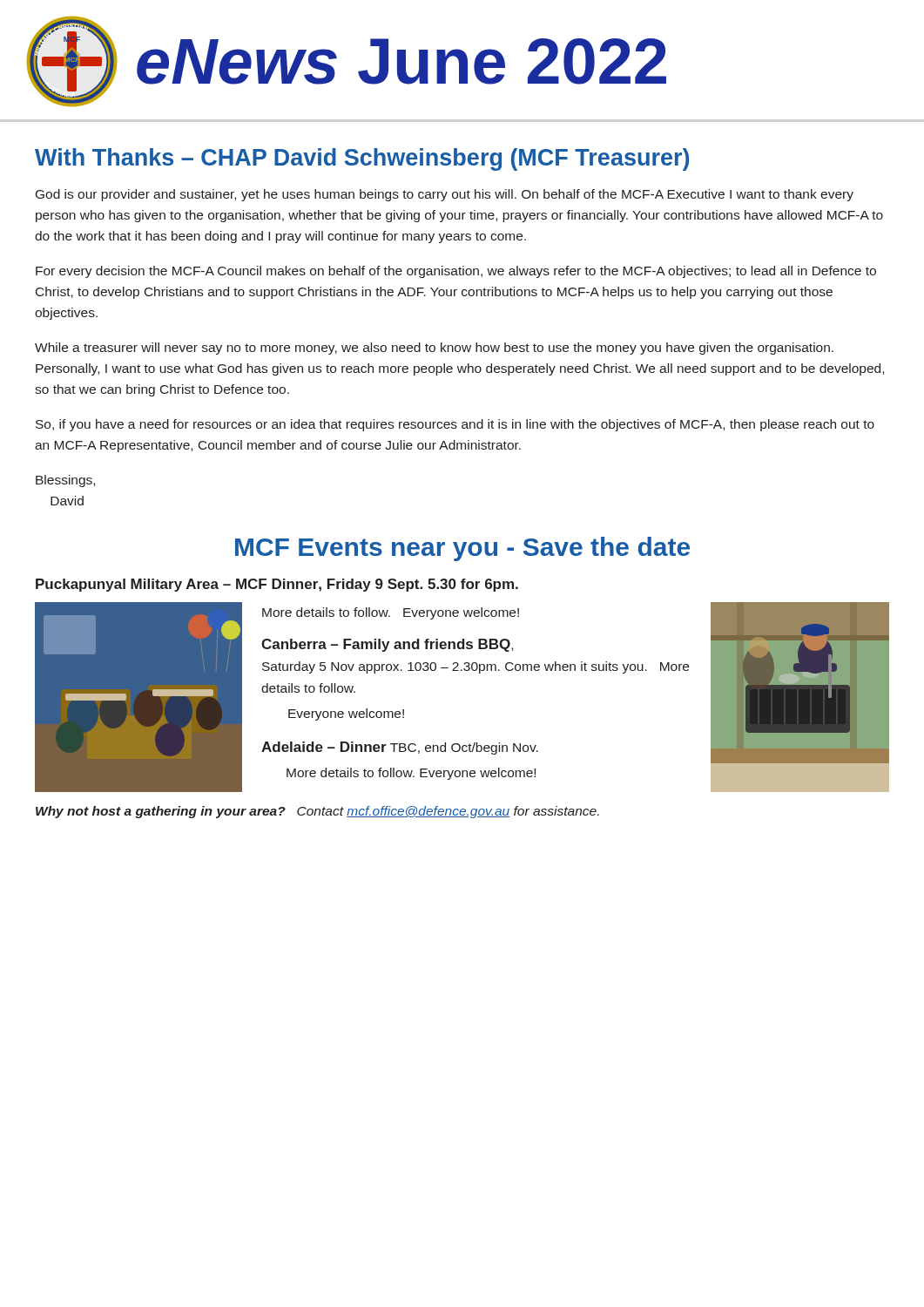Click on the text block containing "God is our"
The width and height of the screenshot is (924, 1307).
[459, 215]
